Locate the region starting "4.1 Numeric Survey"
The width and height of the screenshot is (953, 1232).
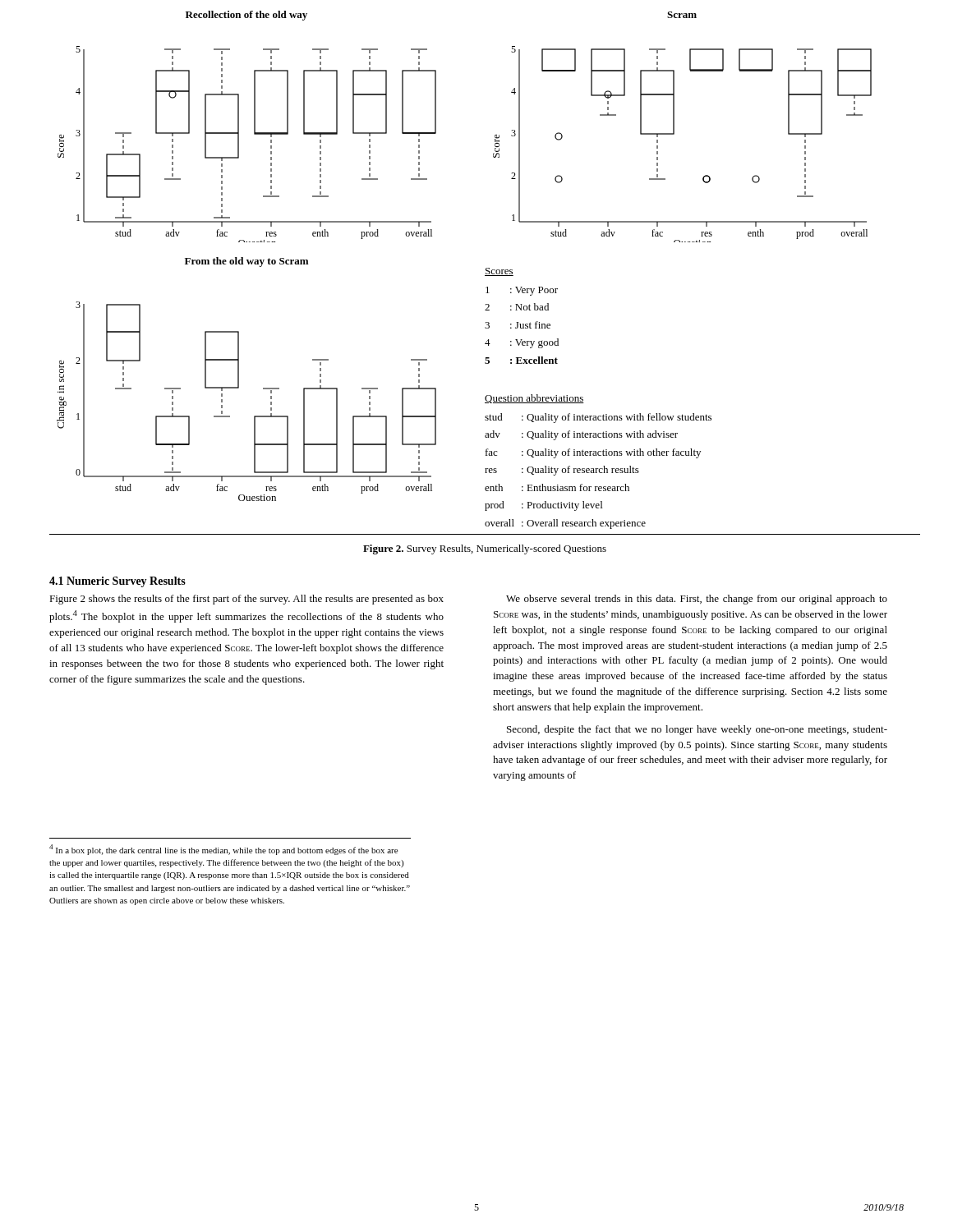click(x=117, y=581)
